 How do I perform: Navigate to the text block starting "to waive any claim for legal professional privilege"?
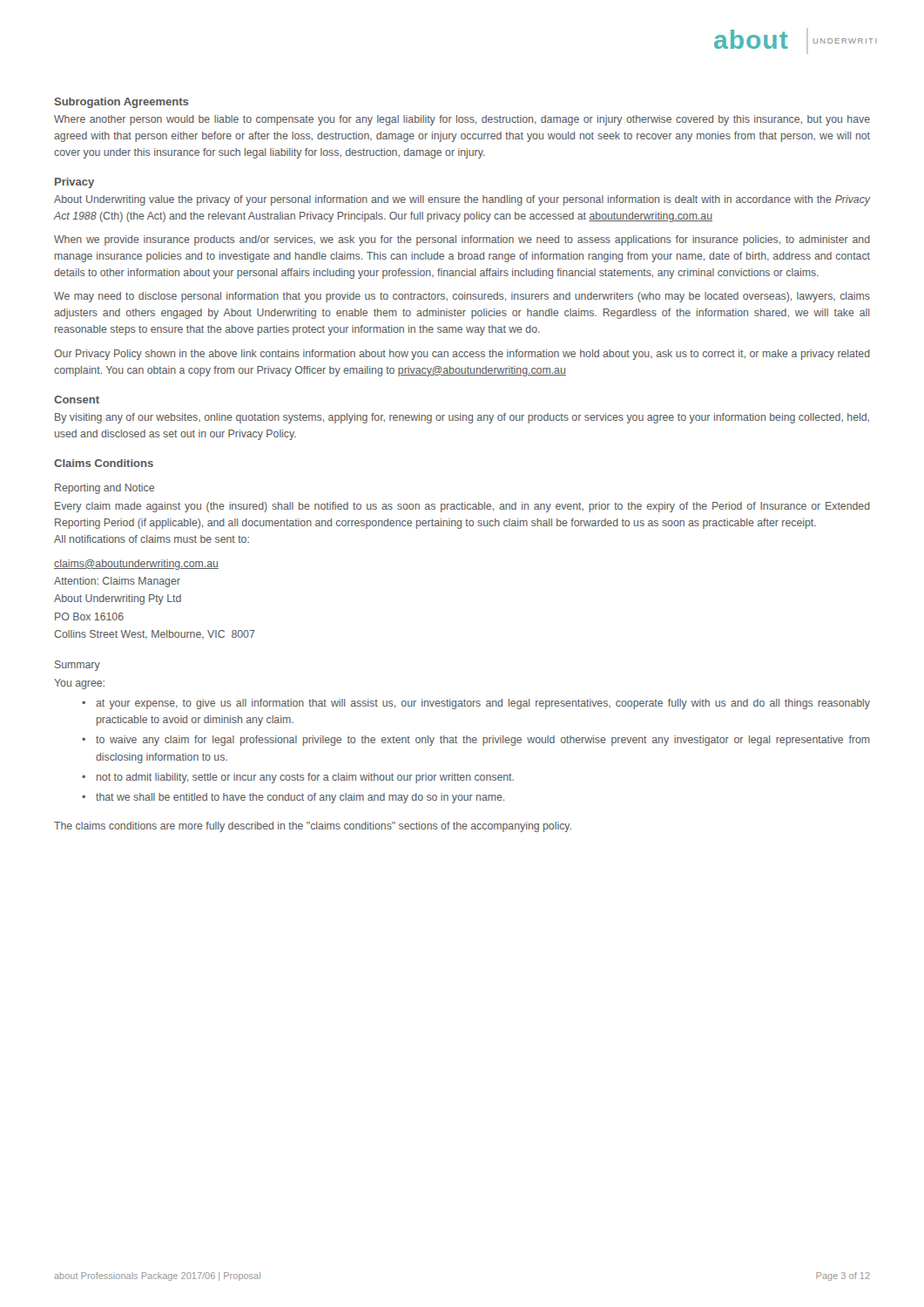pyautogui.click(x=483, y=749)
